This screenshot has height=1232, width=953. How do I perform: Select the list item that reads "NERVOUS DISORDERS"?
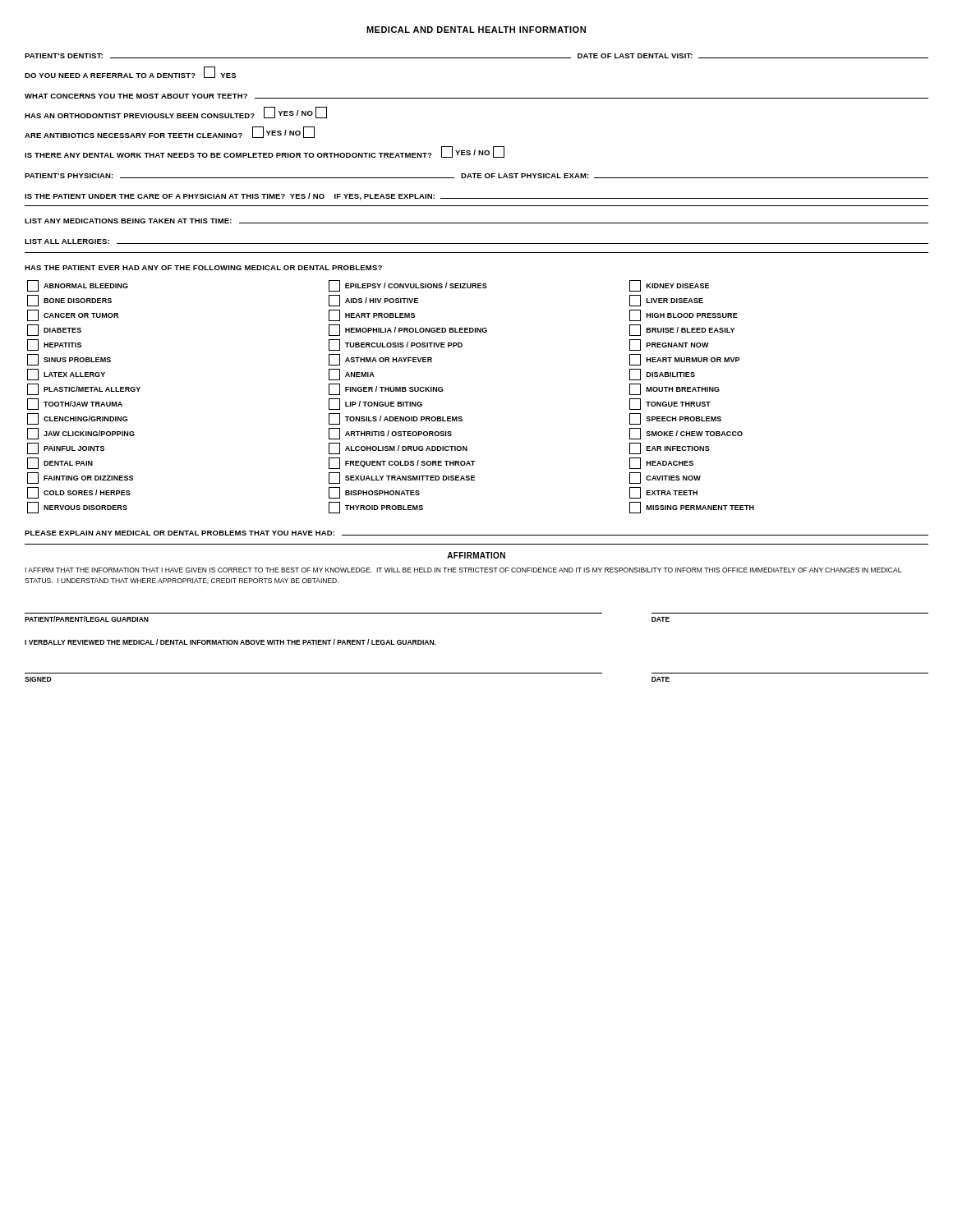coord(77,508)
